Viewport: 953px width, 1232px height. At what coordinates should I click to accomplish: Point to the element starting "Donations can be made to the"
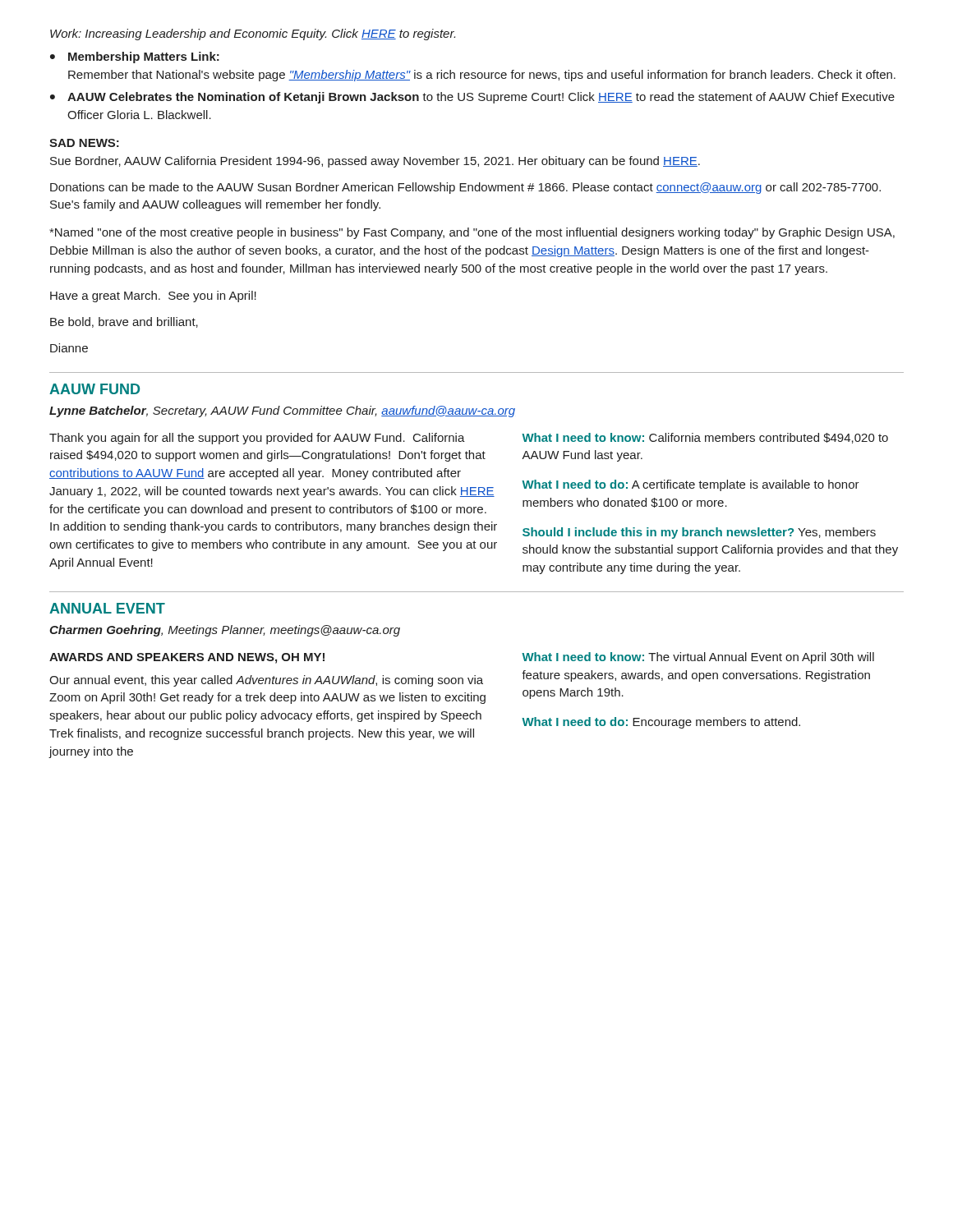click(x=466, y=195)
